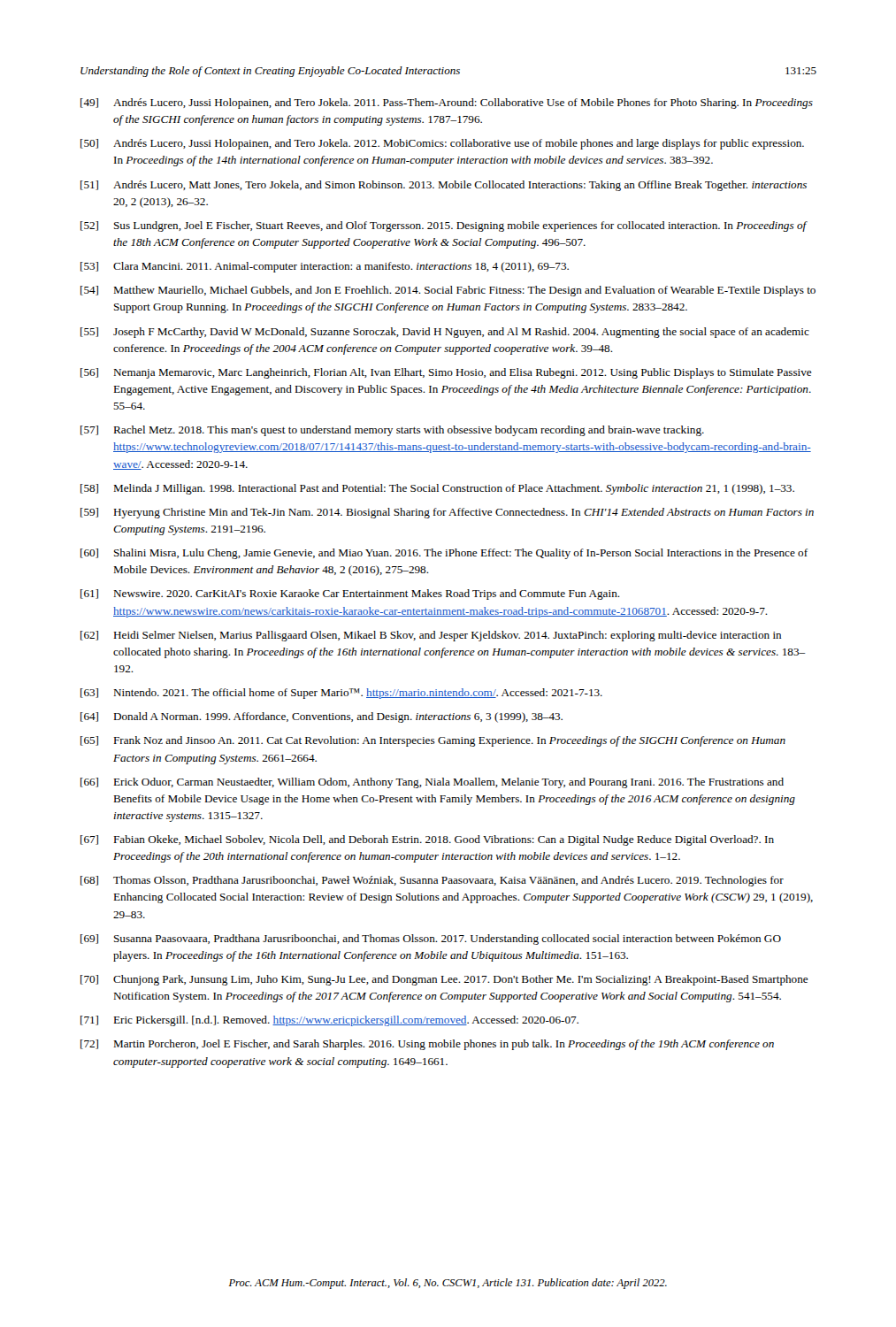This screenshot has height=1327, width=896.
Task: Point to the block beginning "[57] Rachel Metz. 2018. This man's"
Action: tap(448, 447)
